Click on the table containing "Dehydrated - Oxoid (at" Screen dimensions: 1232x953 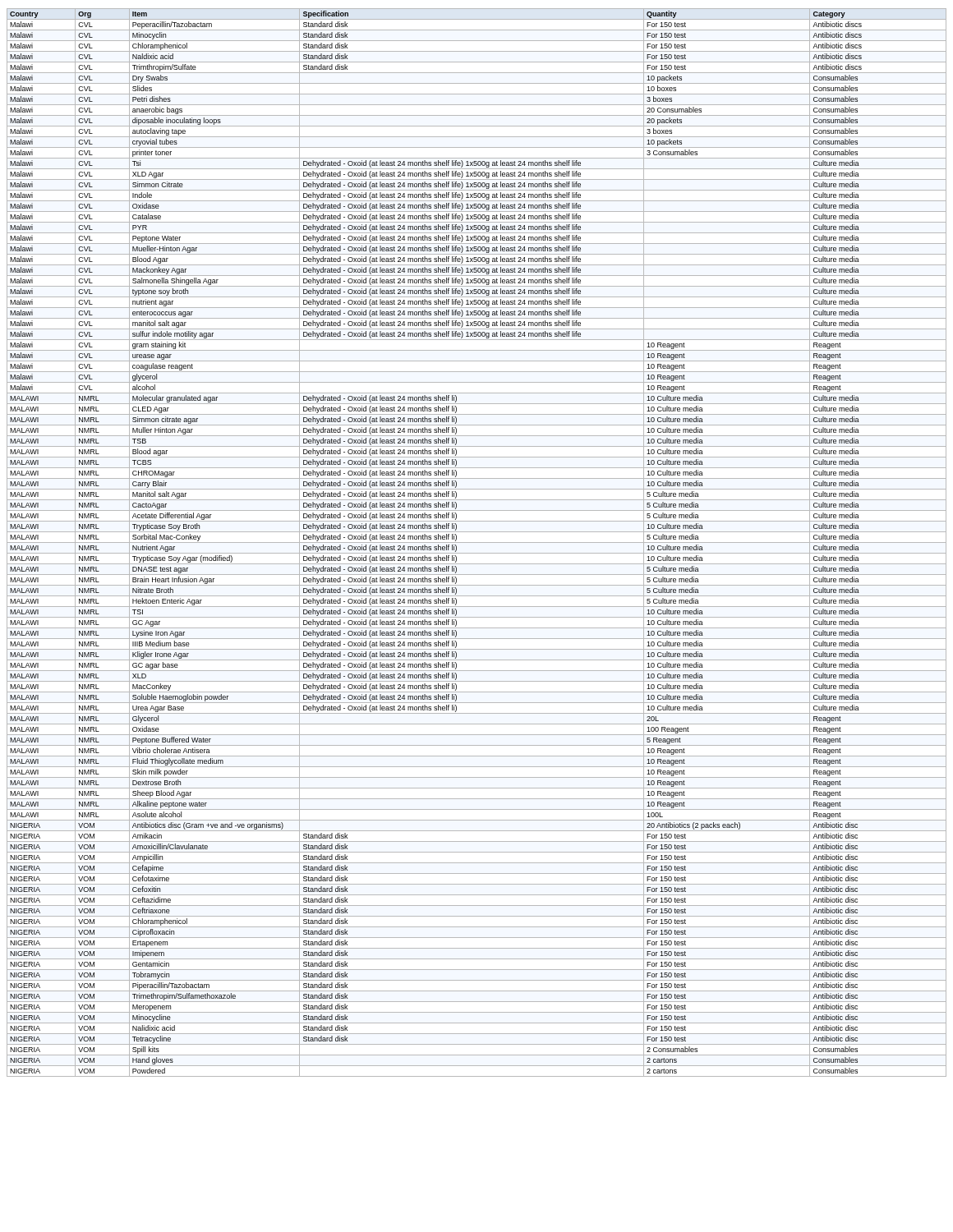[x=476, y=543]
